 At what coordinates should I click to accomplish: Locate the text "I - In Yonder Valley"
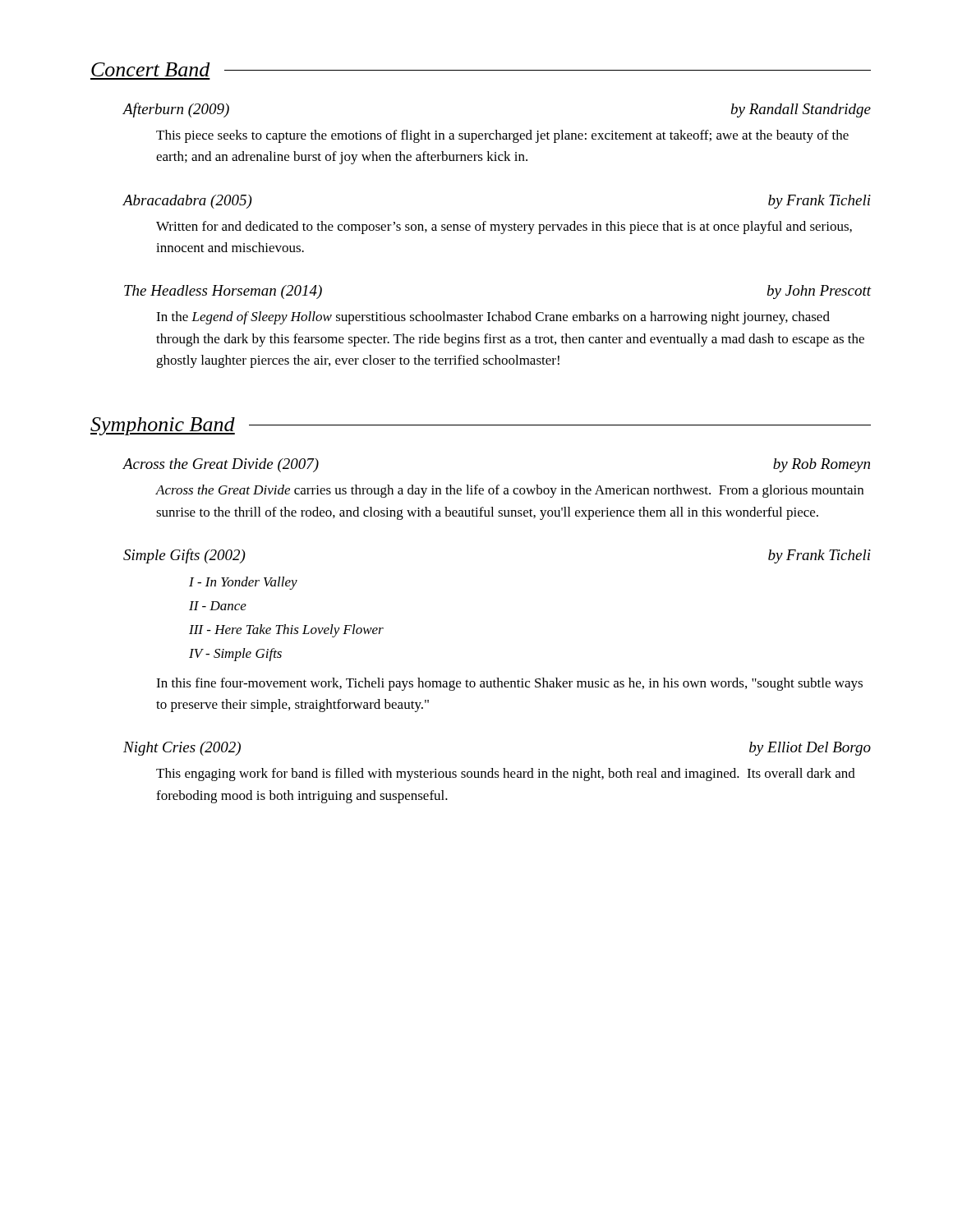pos(243,582)
